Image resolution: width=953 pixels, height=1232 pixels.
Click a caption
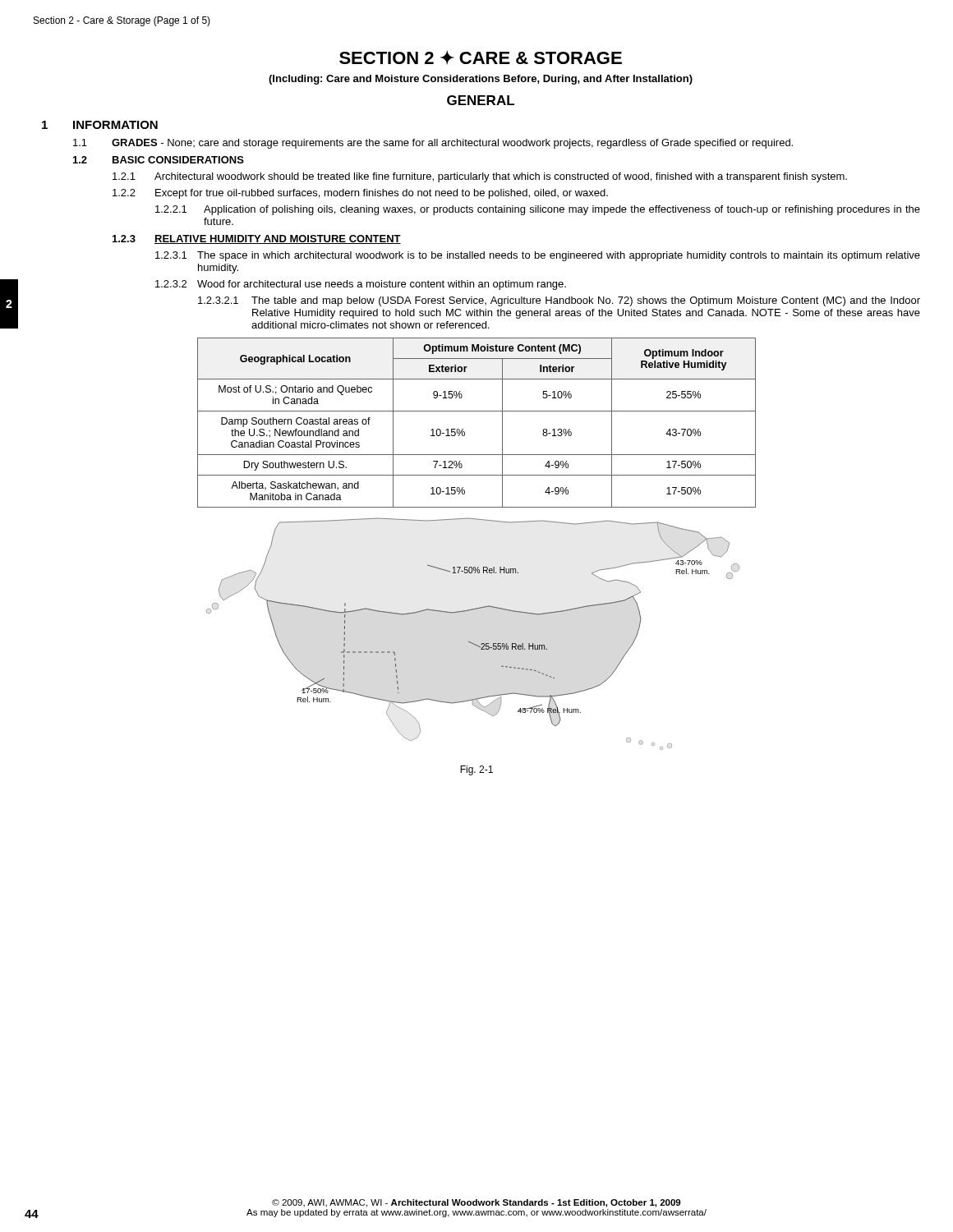[x=476, y=770]
